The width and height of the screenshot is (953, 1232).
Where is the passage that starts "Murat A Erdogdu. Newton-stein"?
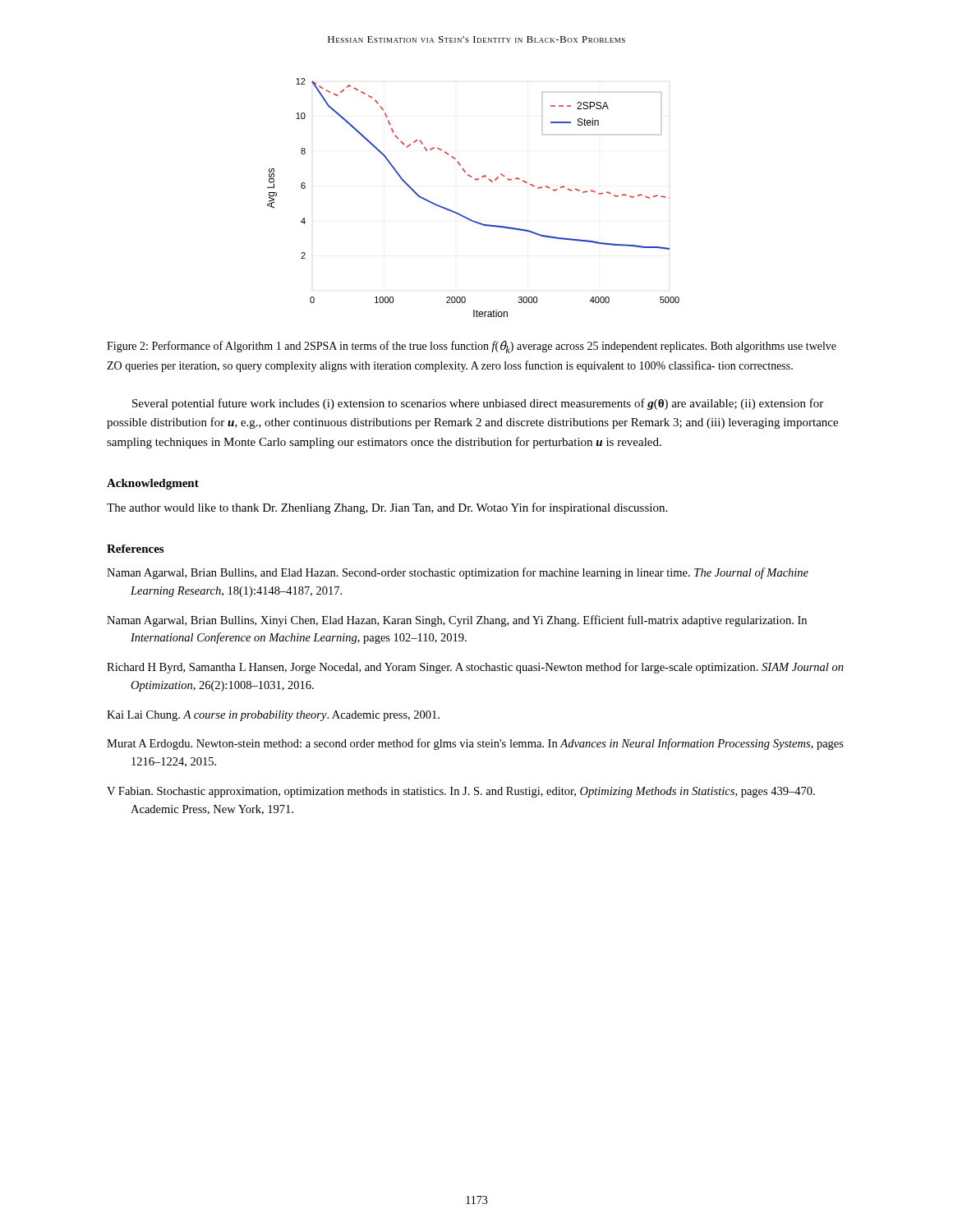(475, 752)
